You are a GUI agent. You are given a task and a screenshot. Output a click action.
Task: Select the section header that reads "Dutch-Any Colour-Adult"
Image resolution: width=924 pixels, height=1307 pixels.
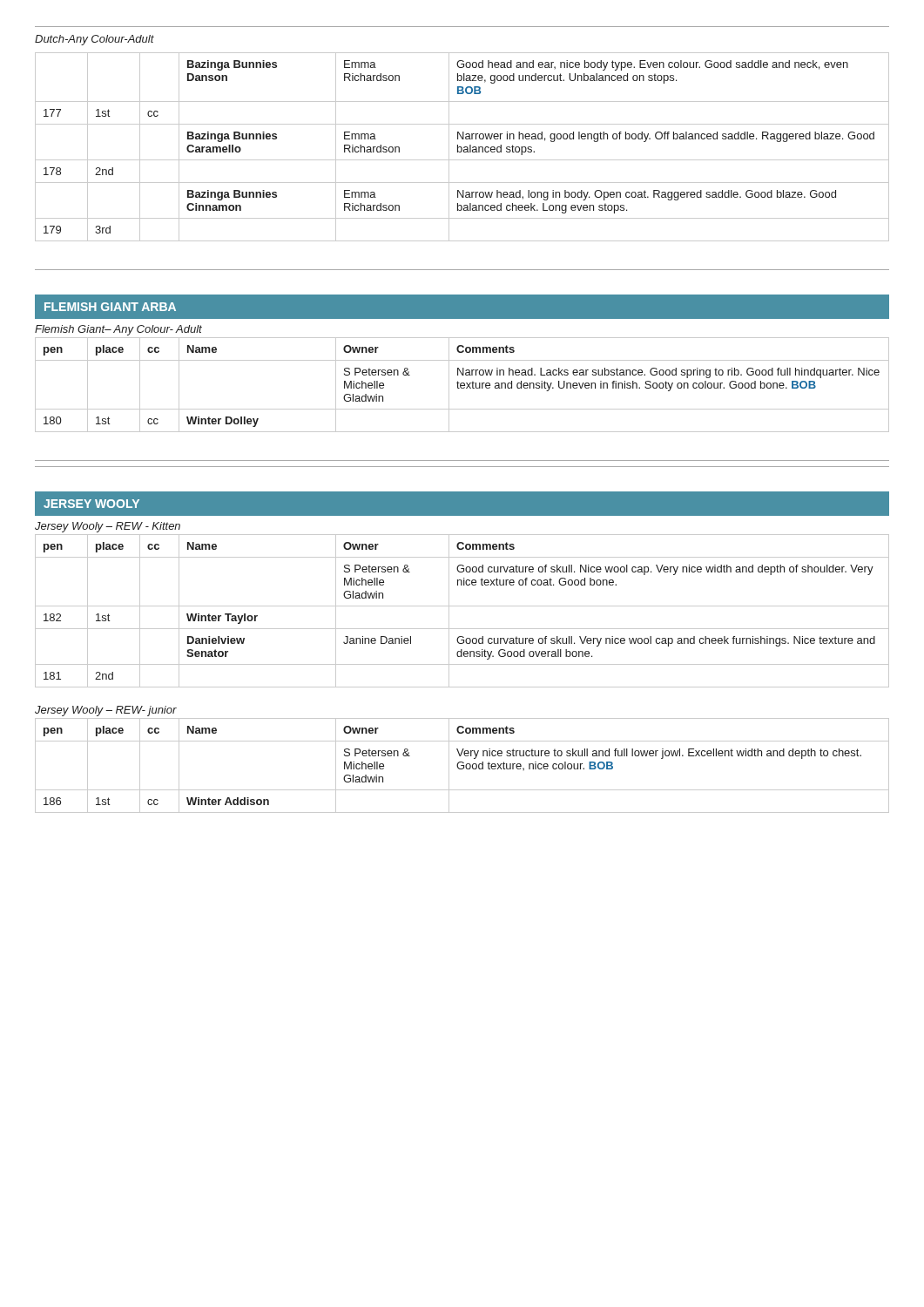pos(94,39)
